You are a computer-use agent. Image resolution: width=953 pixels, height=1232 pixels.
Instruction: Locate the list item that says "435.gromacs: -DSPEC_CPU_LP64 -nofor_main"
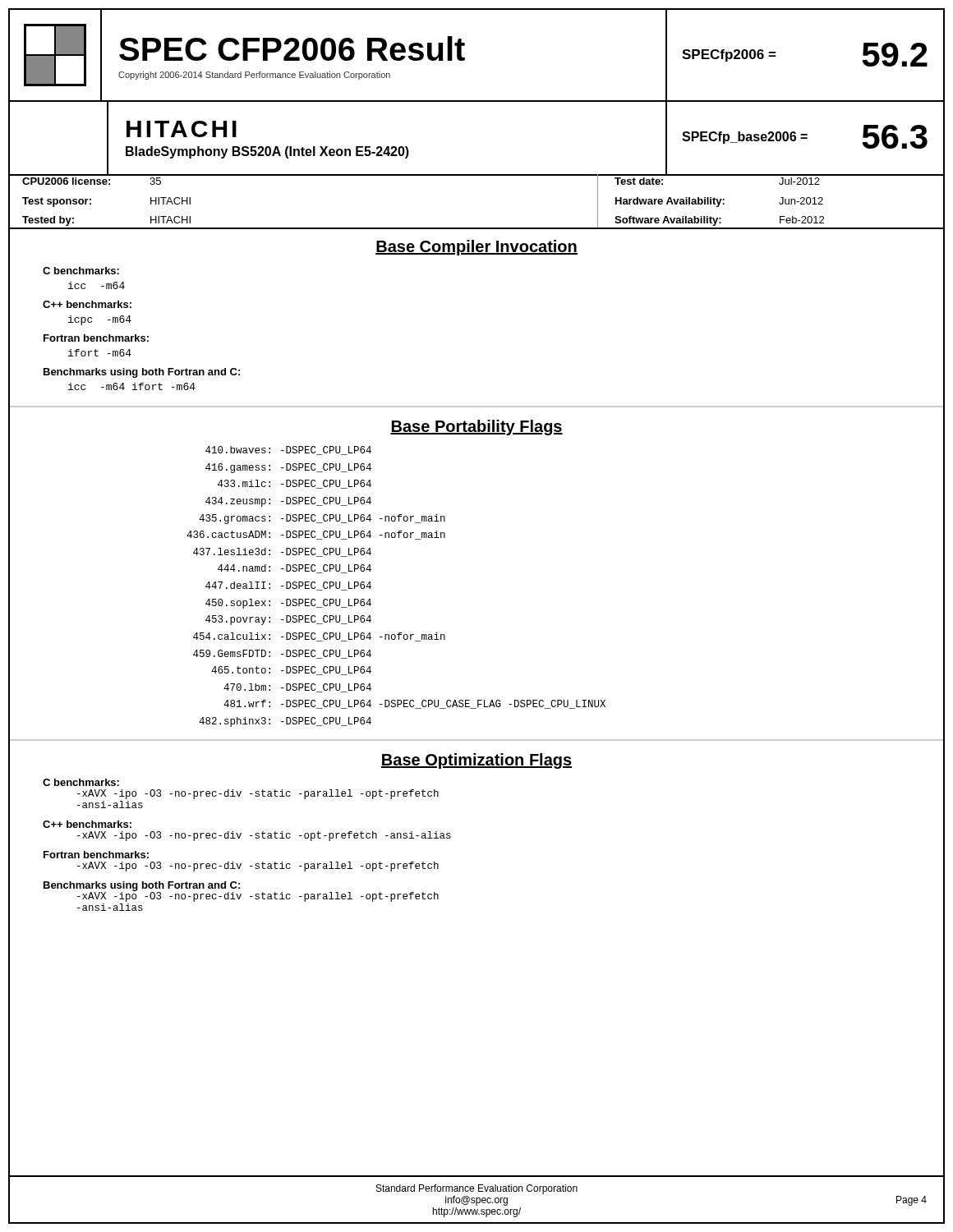244,519
